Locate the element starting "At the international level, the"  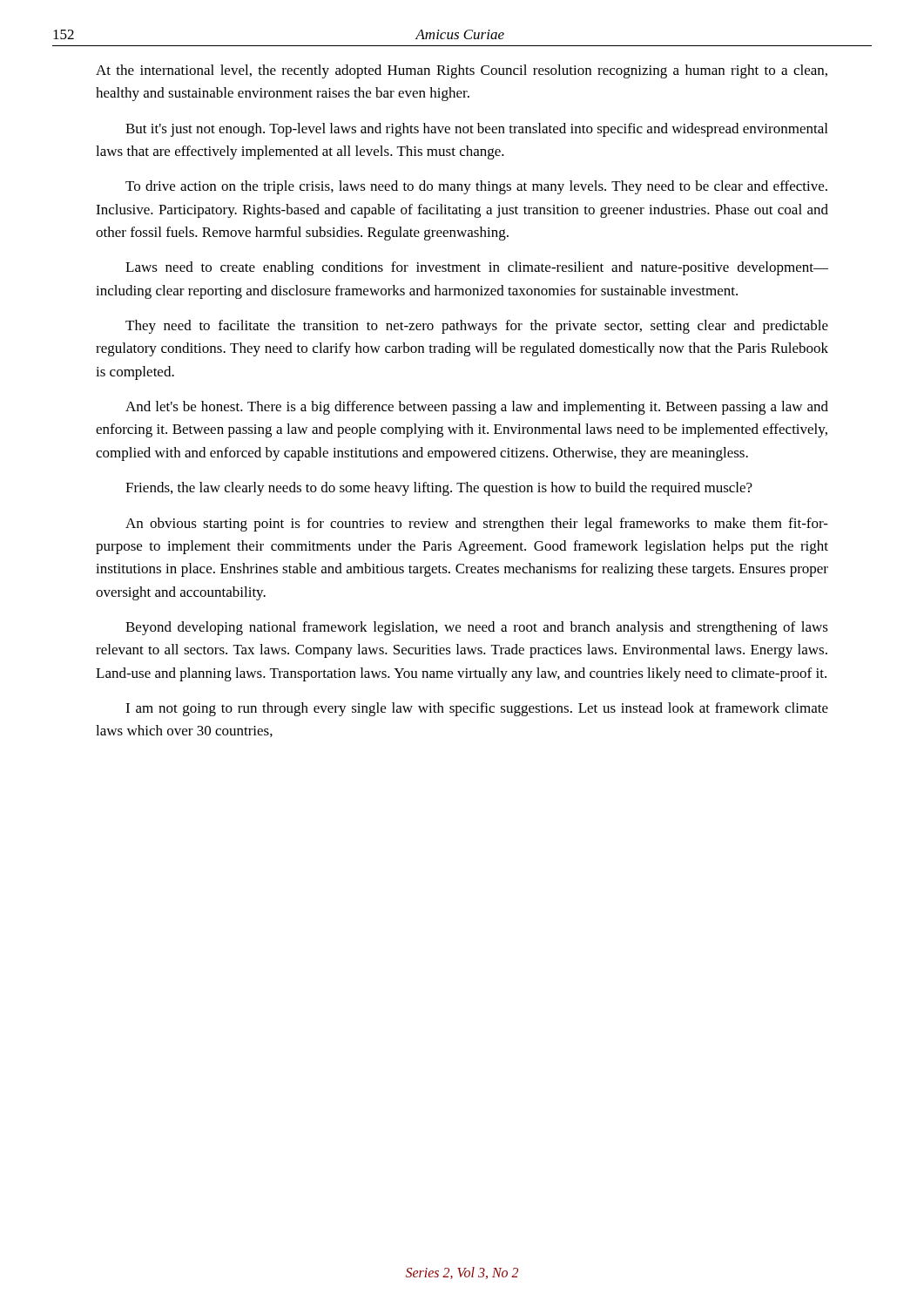(x=462, y=82)
